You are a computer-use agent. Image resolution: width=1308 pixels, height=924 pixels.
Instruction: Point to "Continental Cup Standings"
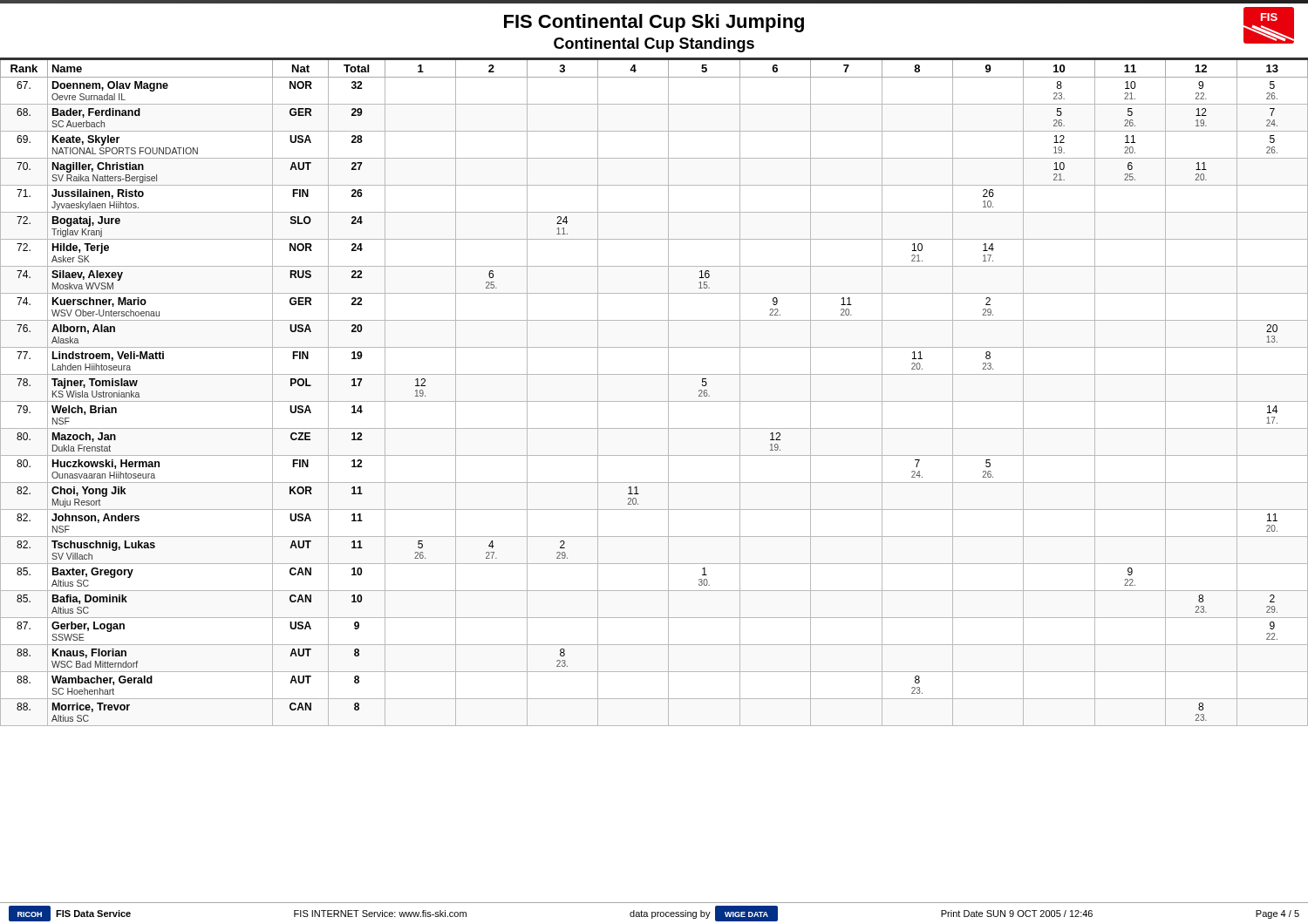tap(654, 44)
